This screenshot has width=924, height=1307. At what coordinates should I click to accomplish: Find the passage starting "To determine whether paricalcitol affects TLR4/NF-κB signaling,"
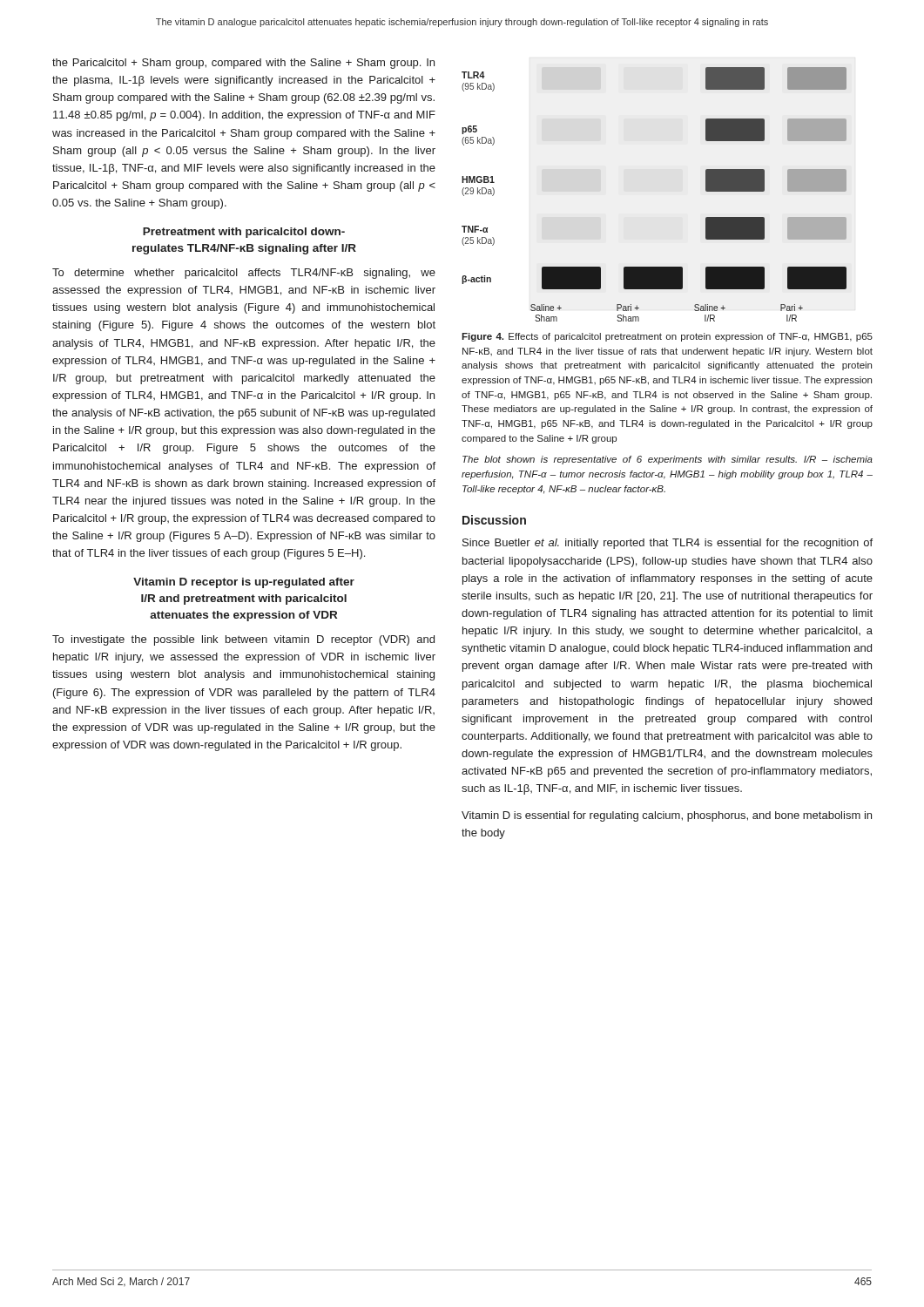pos(244,413)
